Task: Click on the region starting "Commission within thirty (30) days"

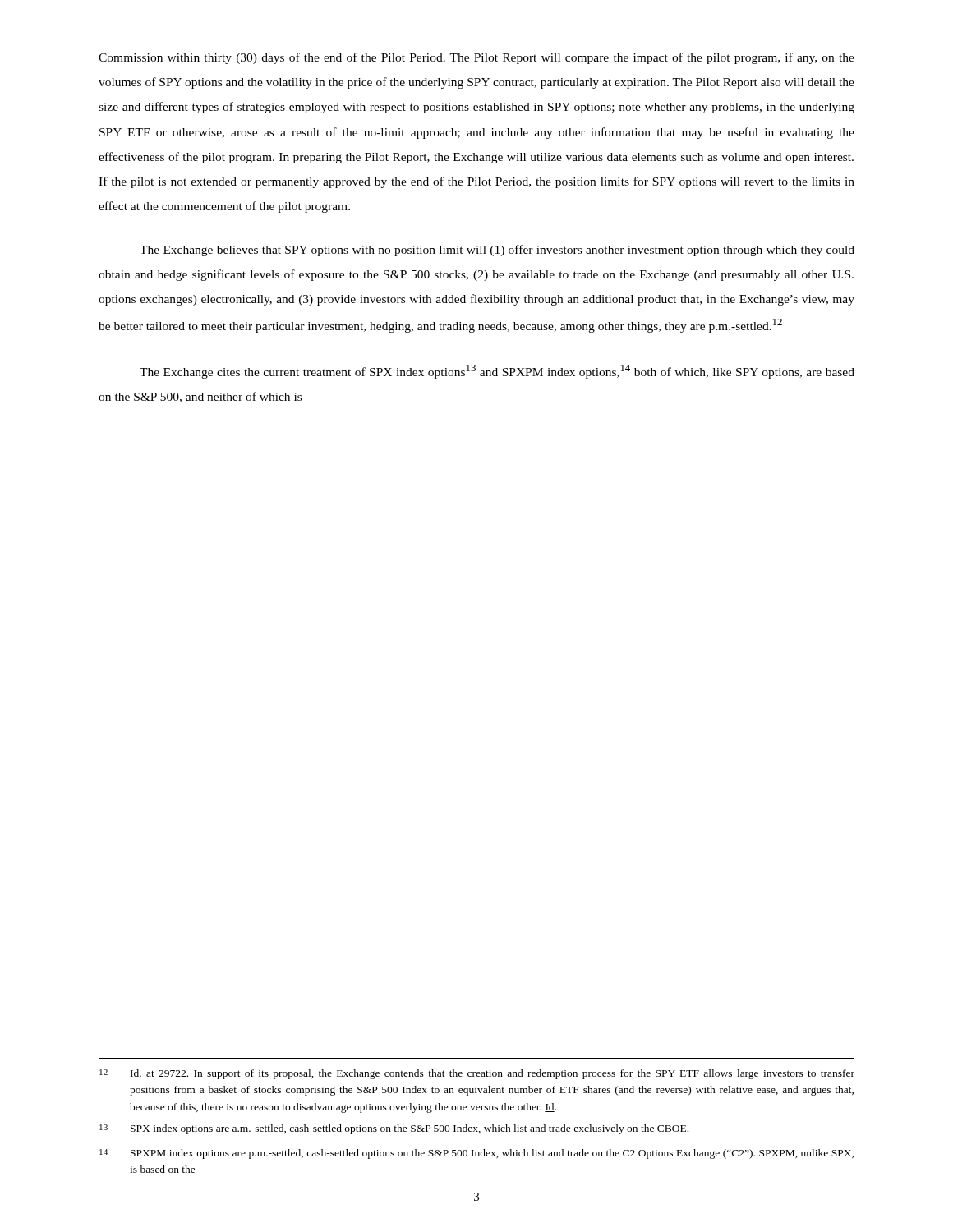Action: [x=476, y=132]
